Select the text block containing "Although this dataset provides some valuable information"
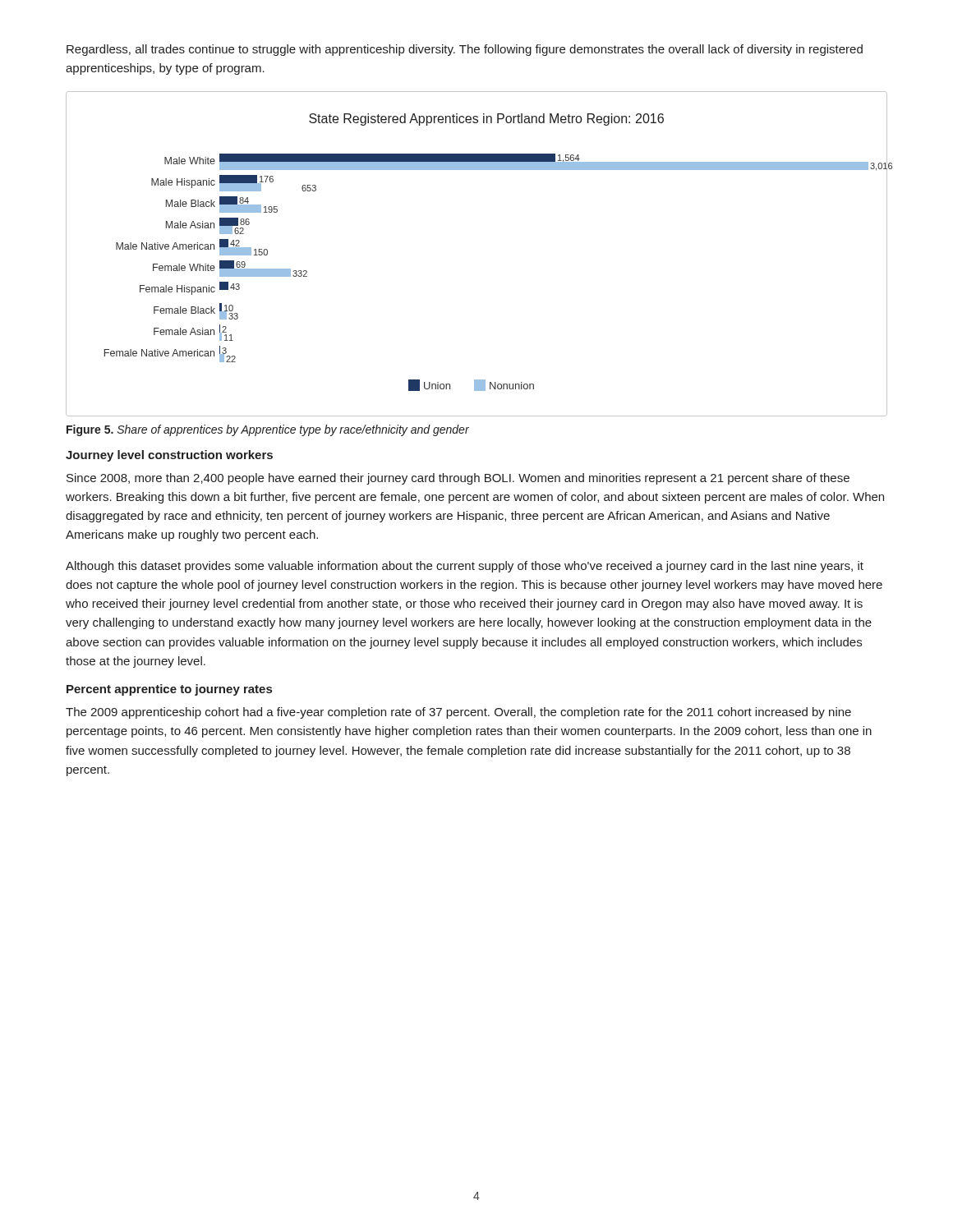The width and height of the screenshot is (953, 1232). click(474, 613)
